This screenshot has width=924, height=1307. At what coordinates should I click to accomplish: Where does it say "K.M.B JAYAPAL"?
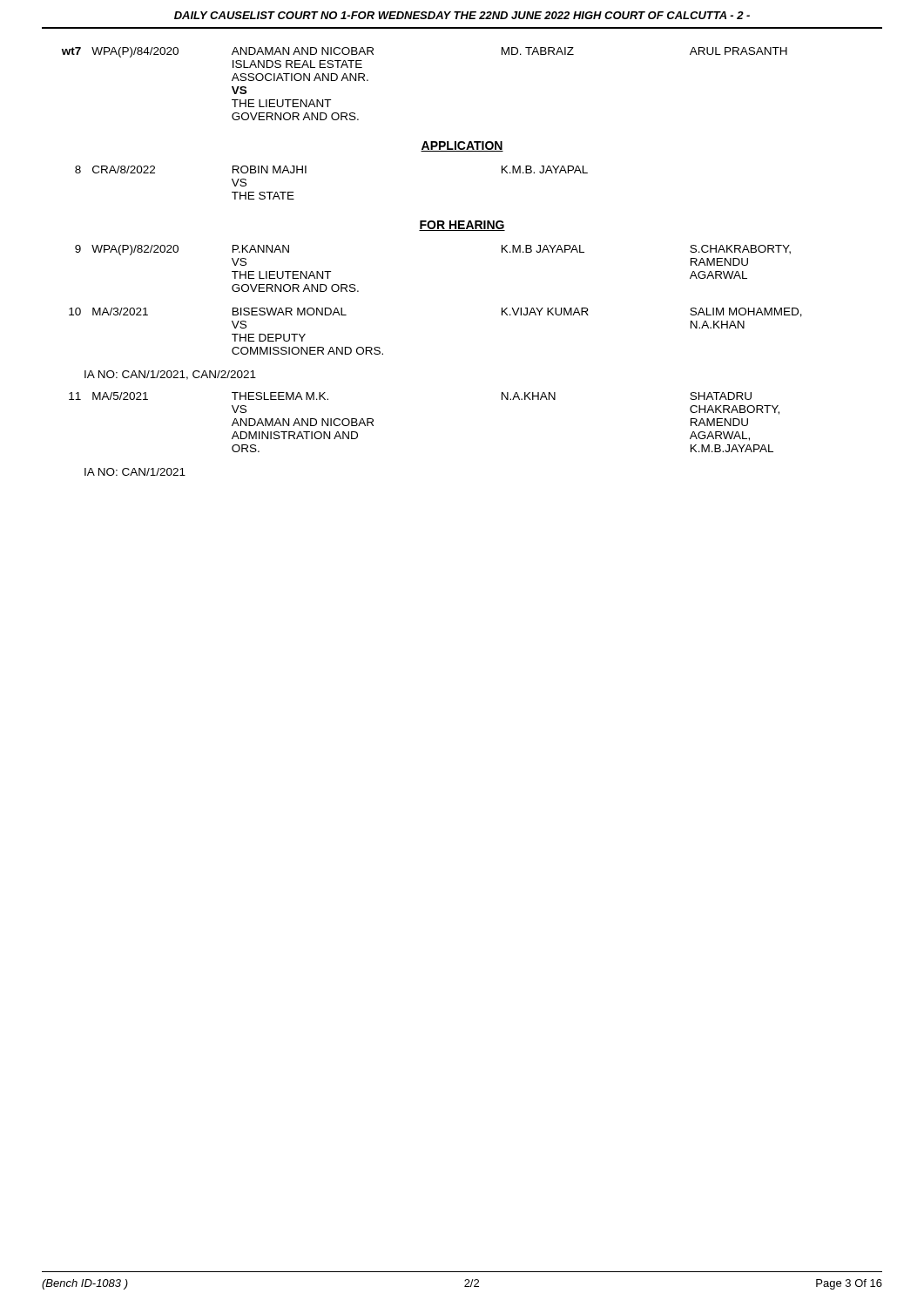(x=543, y=249)
